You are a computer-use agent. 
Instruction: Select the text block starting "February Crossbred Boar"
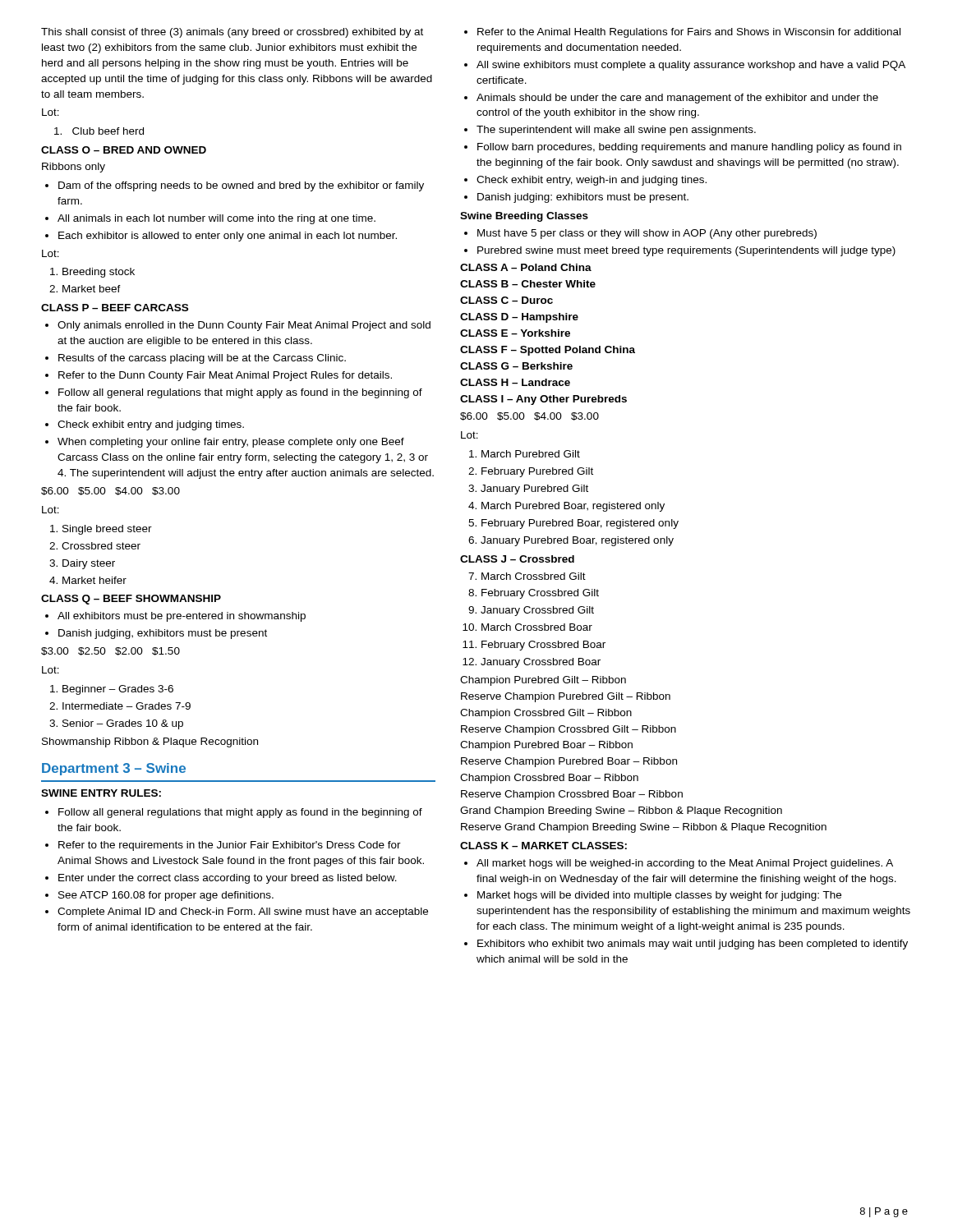pos(543,644)
